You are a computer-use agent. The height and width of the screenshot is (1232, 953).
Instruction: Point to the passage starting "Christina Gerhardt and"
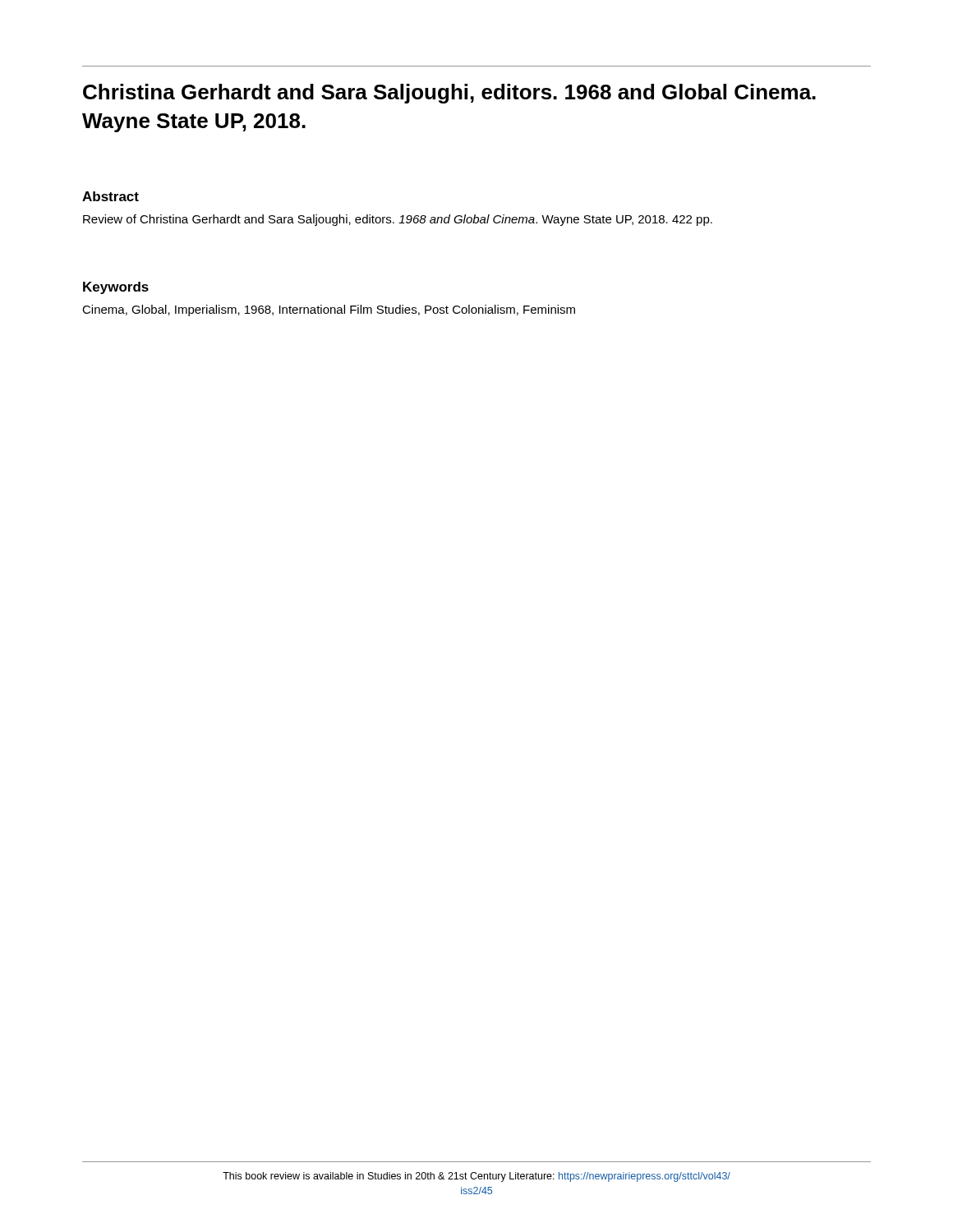click(x=476, y=107)
